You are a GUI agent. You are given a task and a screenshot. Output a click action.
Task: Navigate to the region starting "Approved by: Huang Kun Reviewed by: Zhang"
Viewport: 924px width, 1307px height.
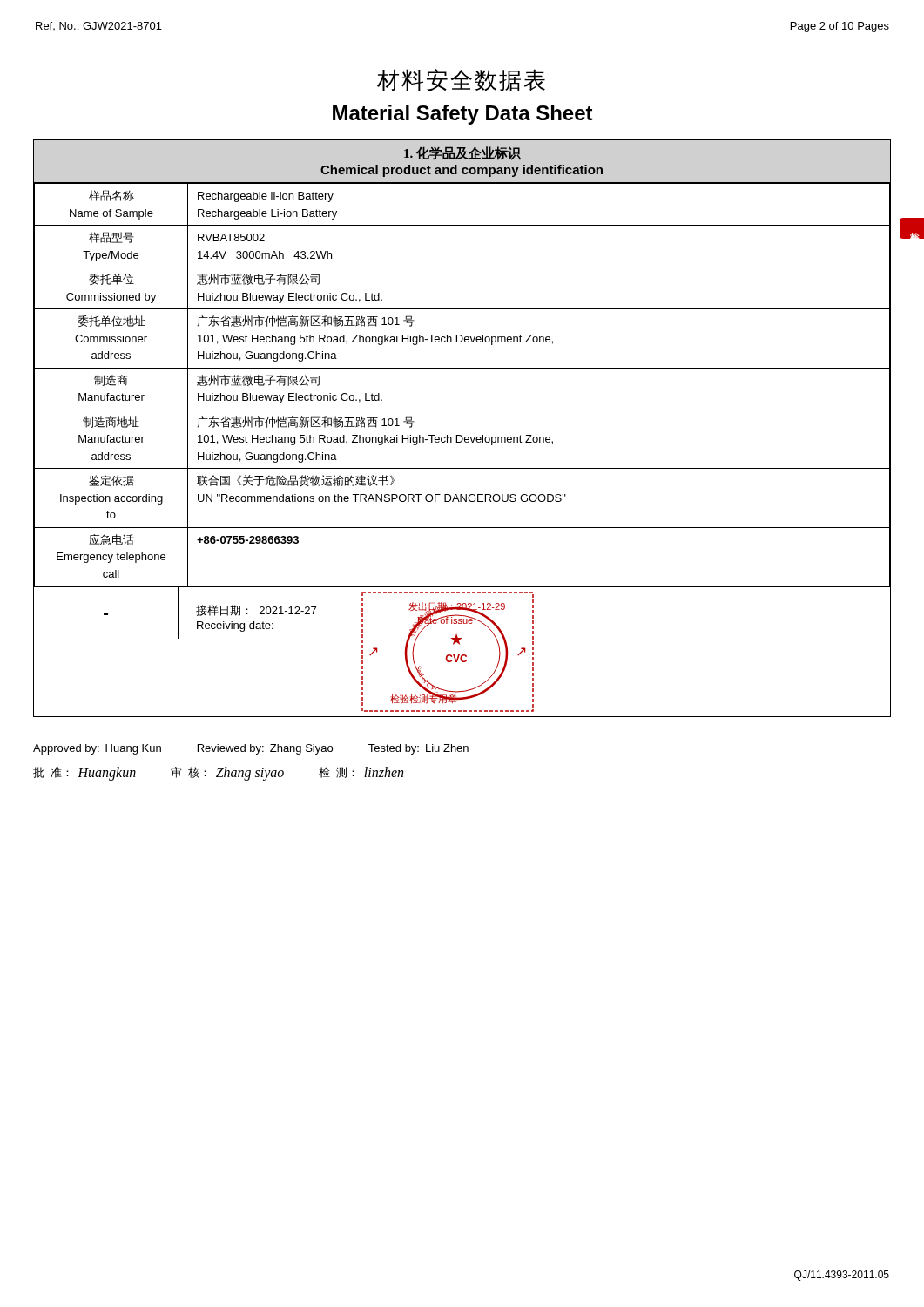(251, 748)
